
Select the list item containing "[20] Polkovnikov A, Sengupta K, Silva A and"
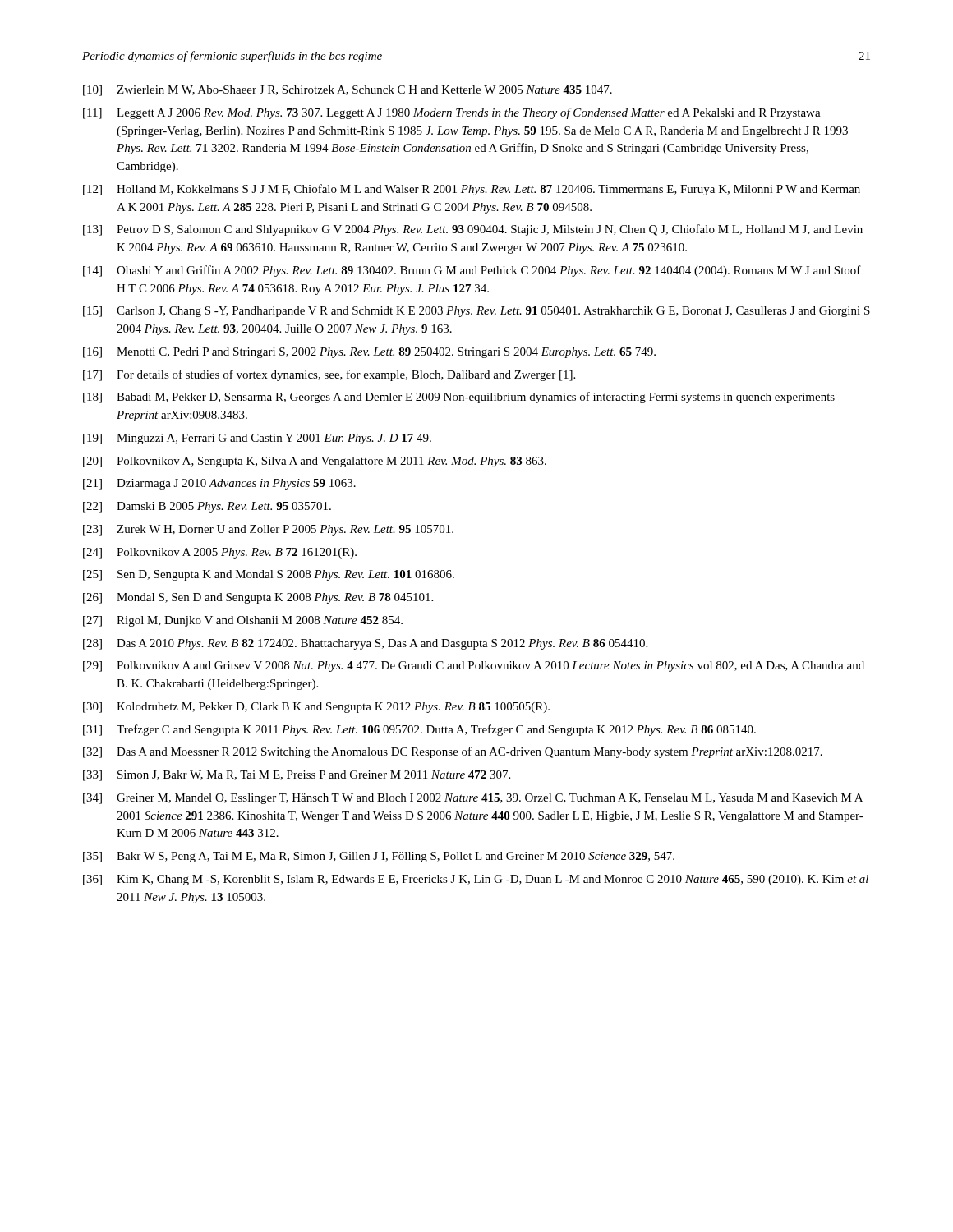point(476,461)
